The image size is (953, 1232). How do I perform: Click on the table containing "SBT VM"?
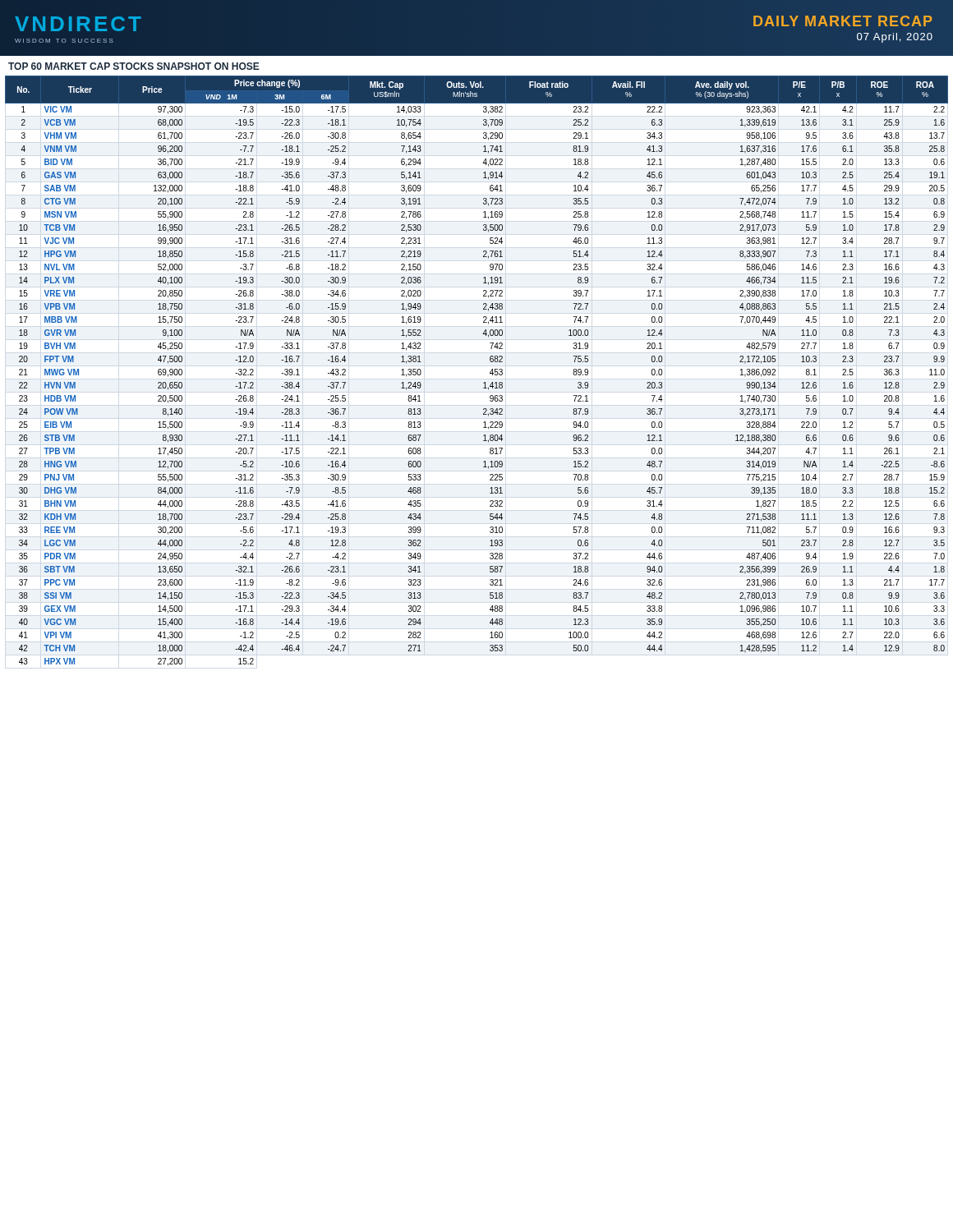point(476,372)
